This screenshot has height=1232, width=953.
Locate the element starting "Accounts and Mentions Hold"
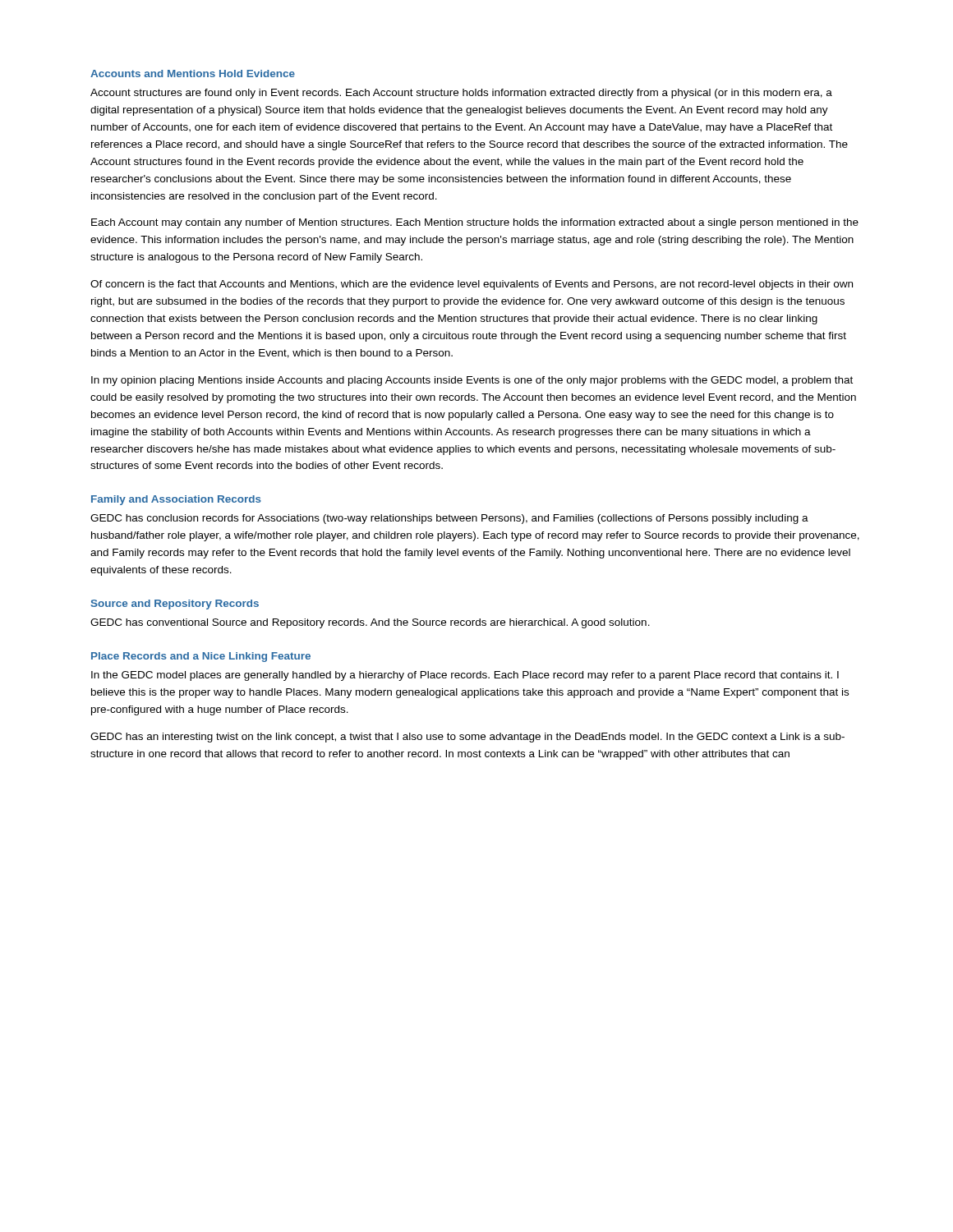click(x=193, y=74)
